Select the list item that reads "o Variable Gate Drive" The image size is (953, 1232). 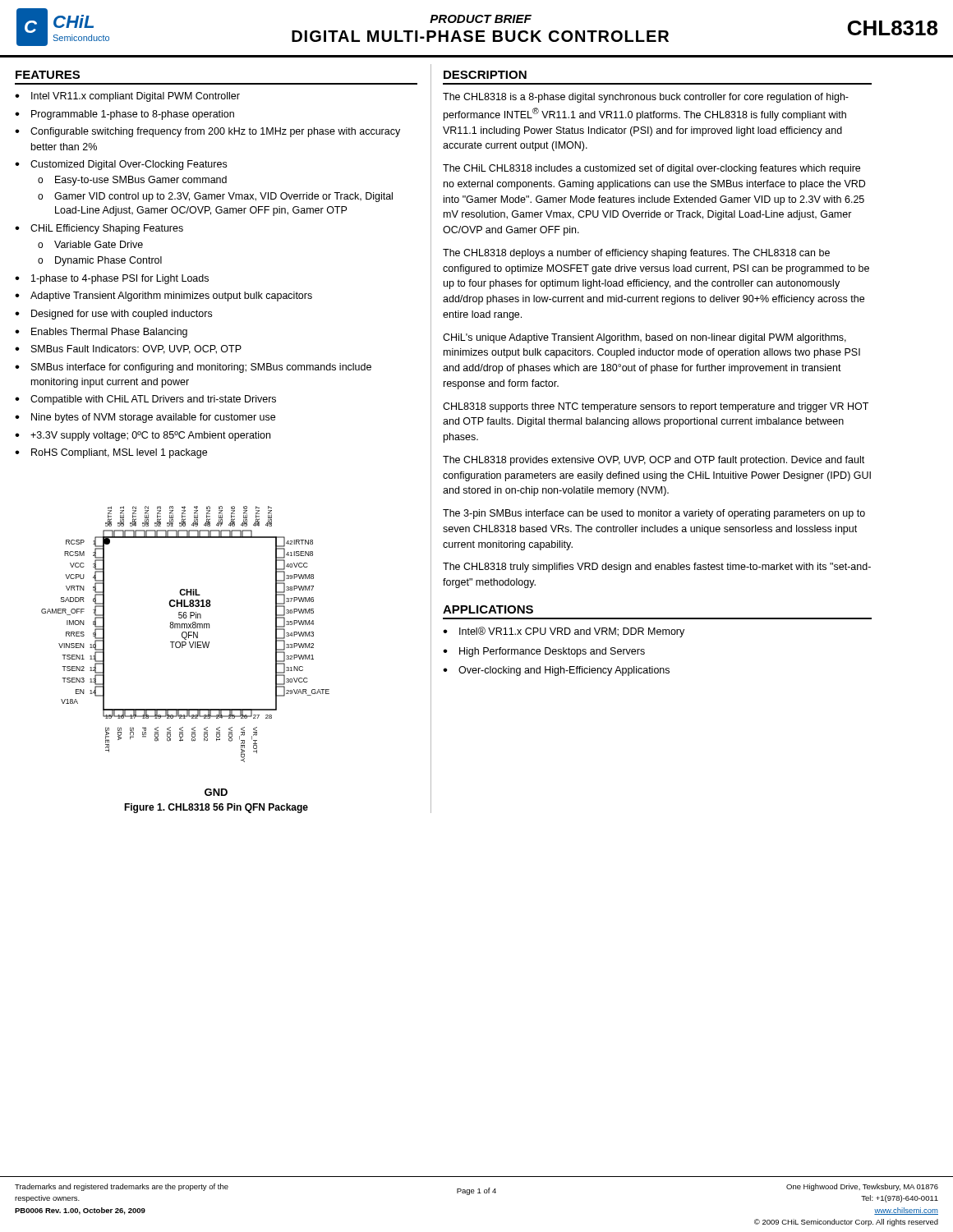90,245
